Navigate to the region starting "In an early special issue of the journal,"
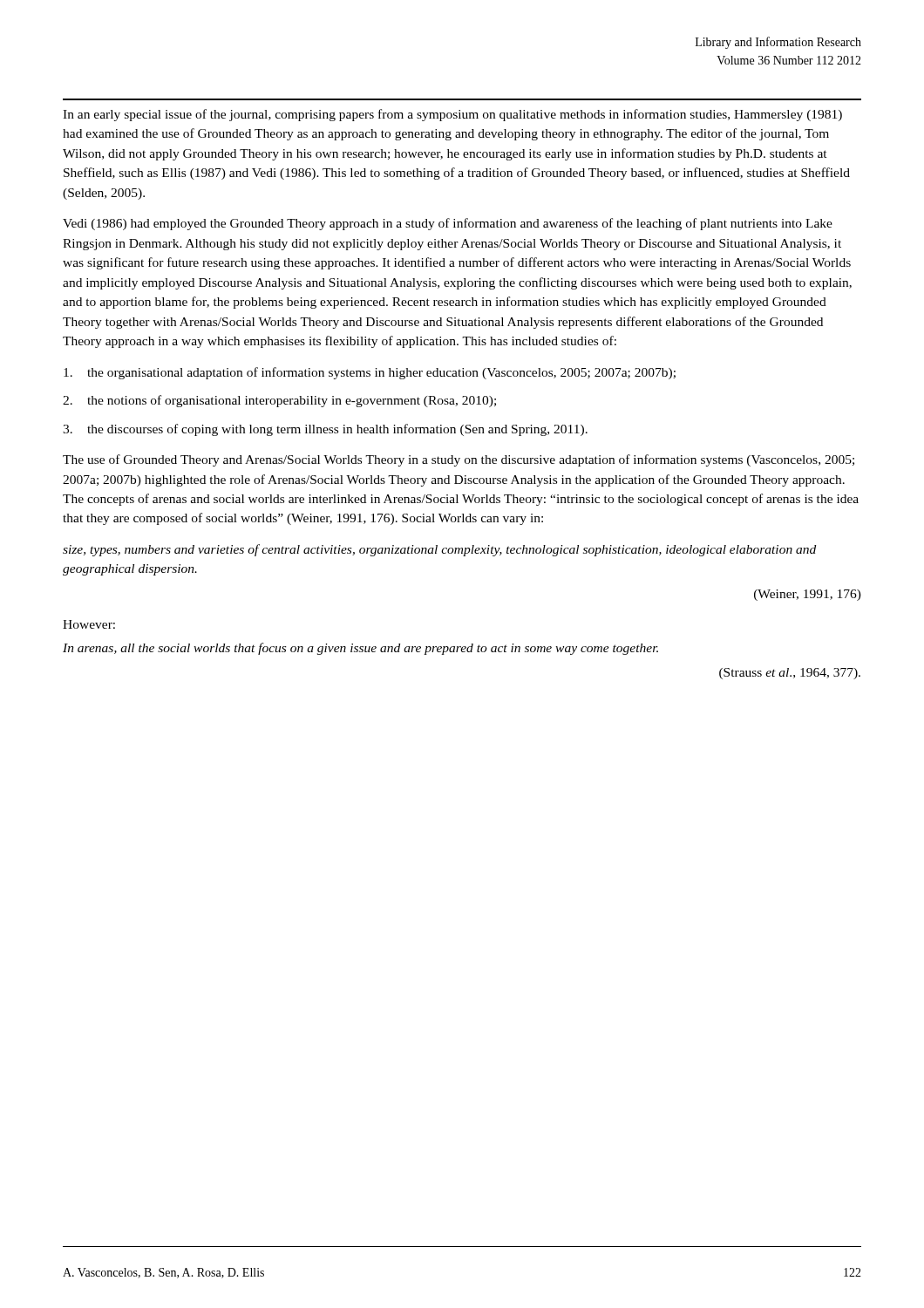Viewport: 924px width, 1308px height. pos(462,154)
